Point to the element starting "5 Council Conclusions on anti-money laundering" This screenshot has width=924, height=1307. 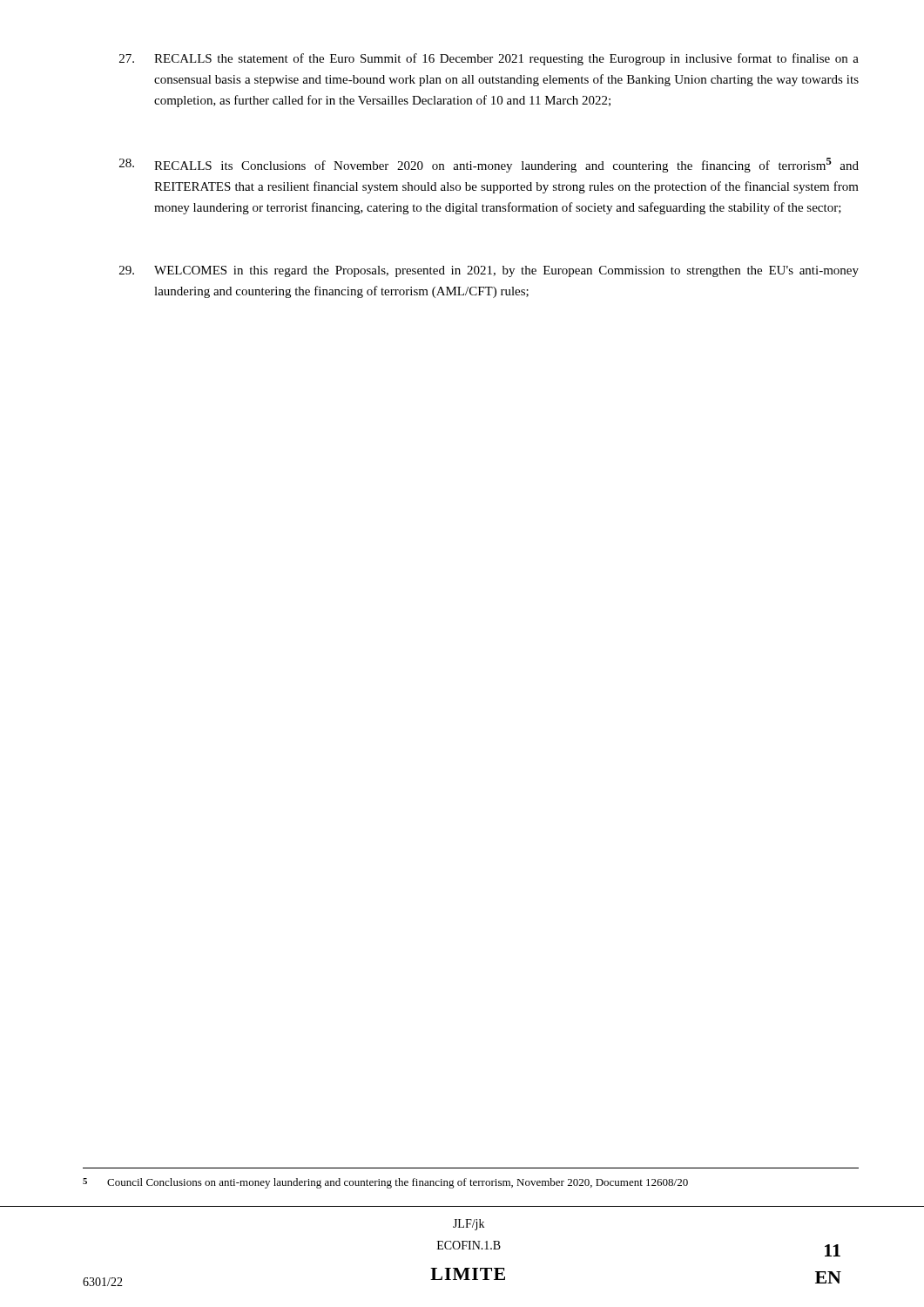coord(471,1184)
